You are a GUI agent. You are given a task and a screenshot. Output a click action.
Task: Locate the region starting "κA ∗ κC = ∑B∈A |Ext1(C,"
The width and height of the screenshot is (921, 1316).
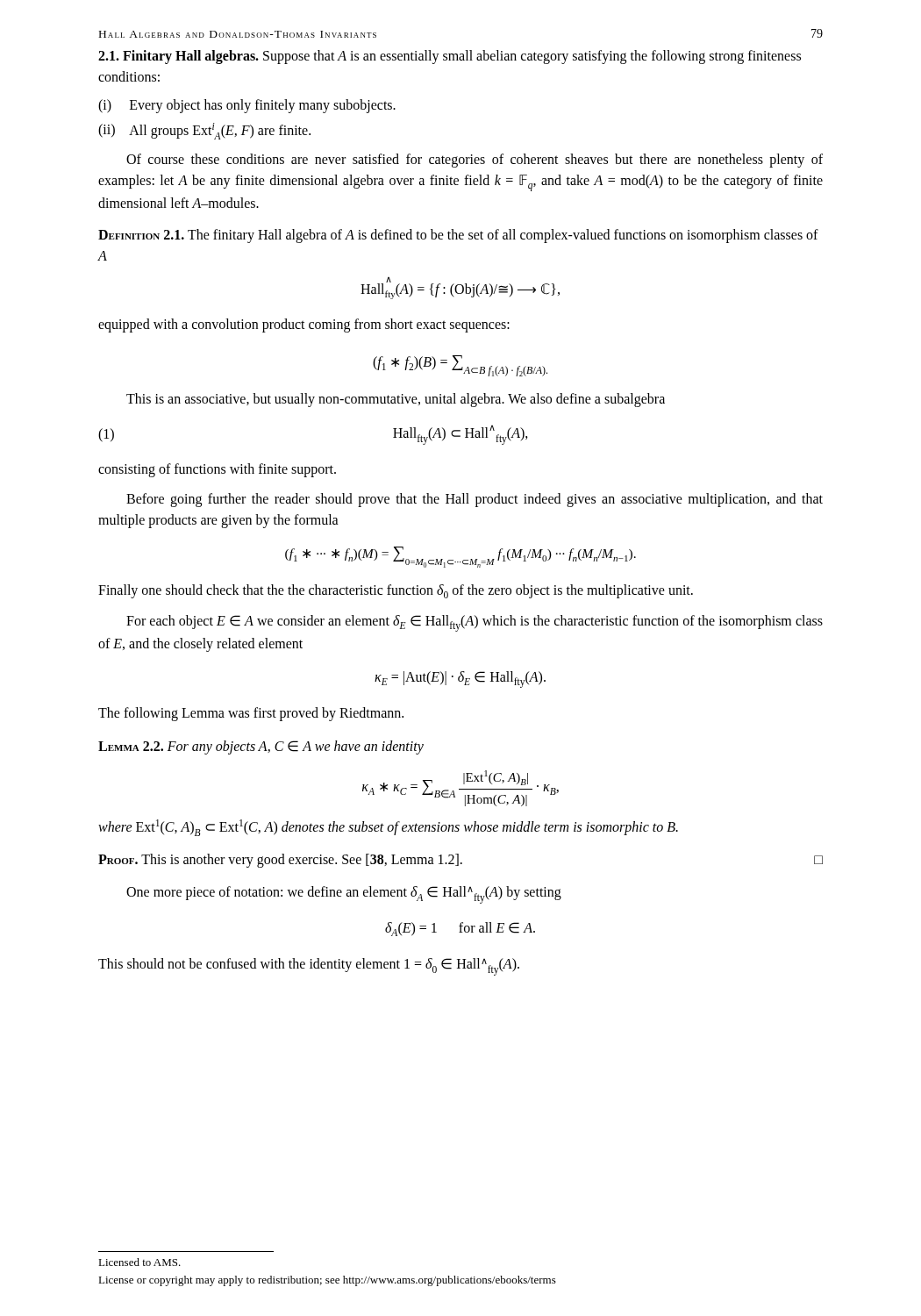click(x=460, y=787)
